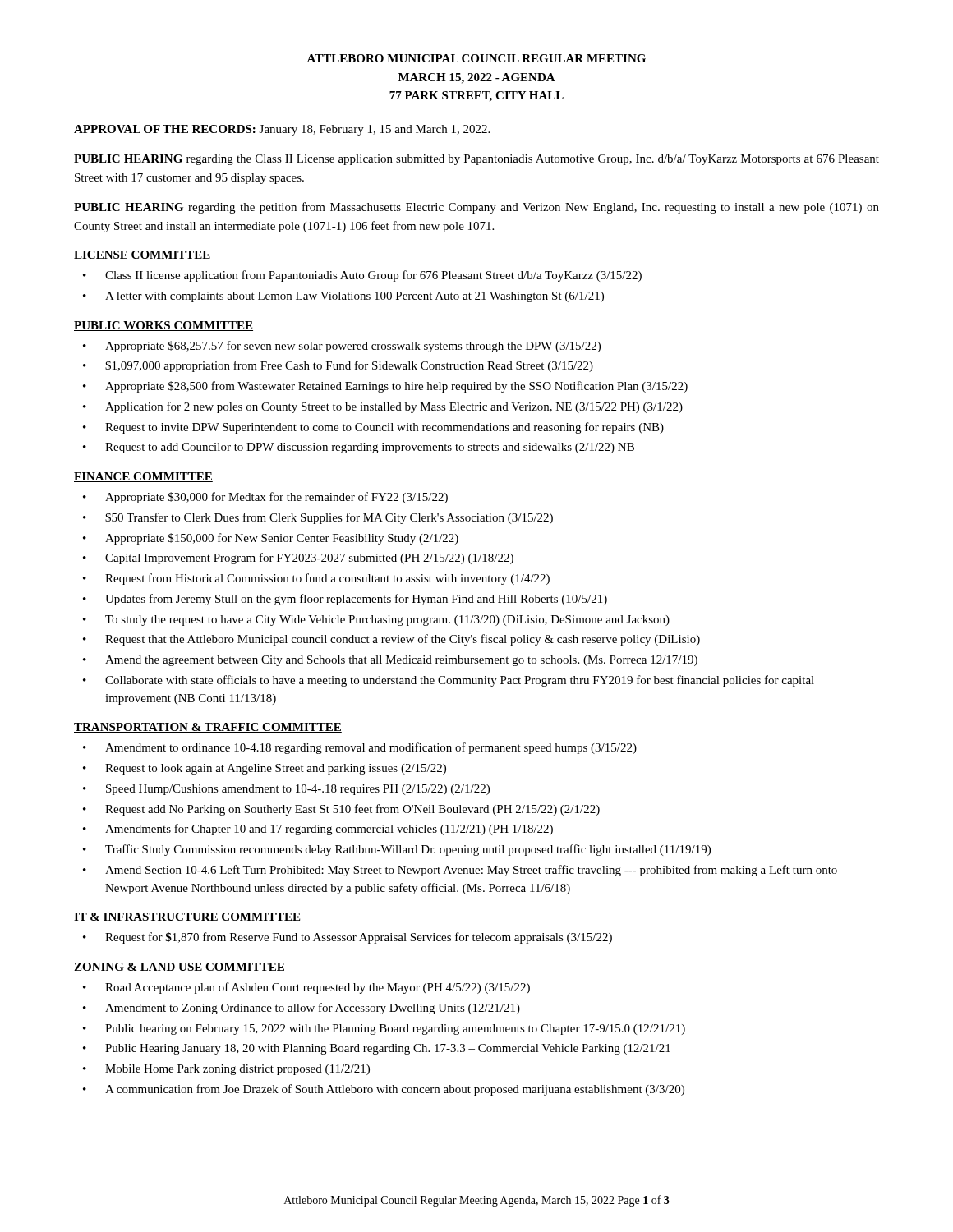Where is the passage that starts "• Speed Hump/Cushions amendment to 10-4-.18 requires"?
The height and width of the screenshot is (1232, 953).
476,789
